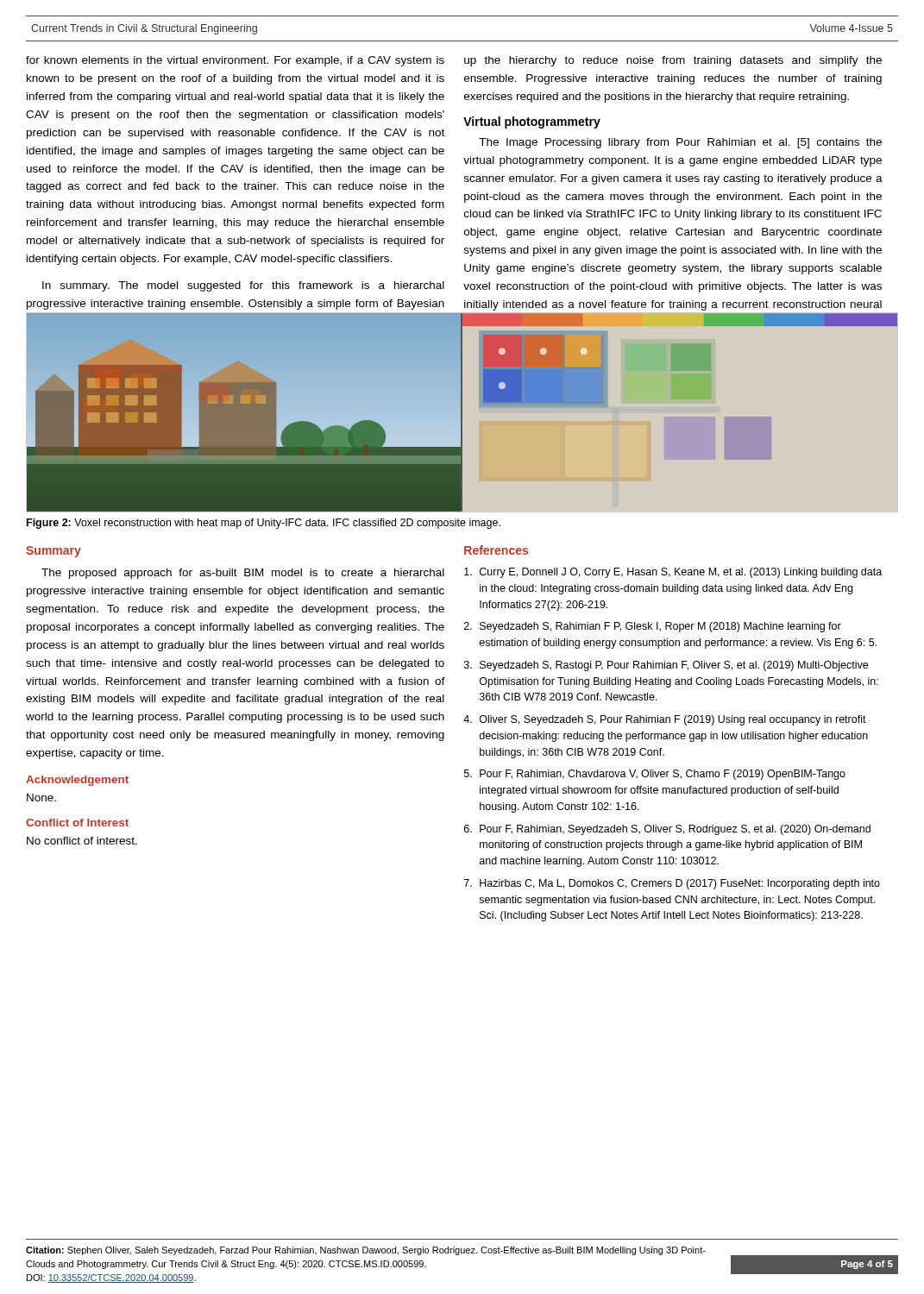
Task: Navigate to the block starting "3. Seyedzadeh S, Rastogi P, Pour Rahimian"
Action: tap(673, 681)
